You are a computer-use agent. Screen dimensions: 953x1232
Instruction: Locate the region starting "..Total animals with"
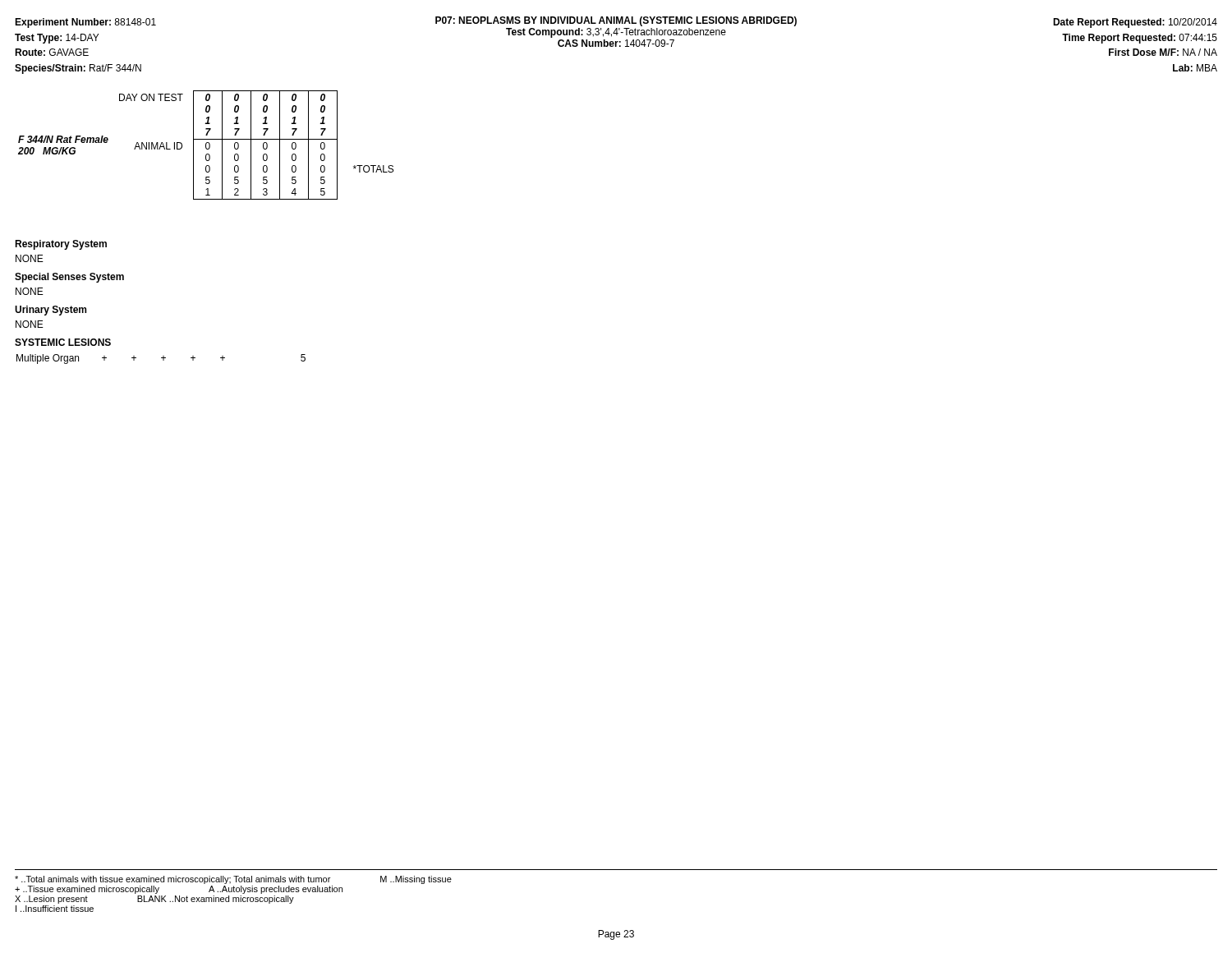coord(233,880)
